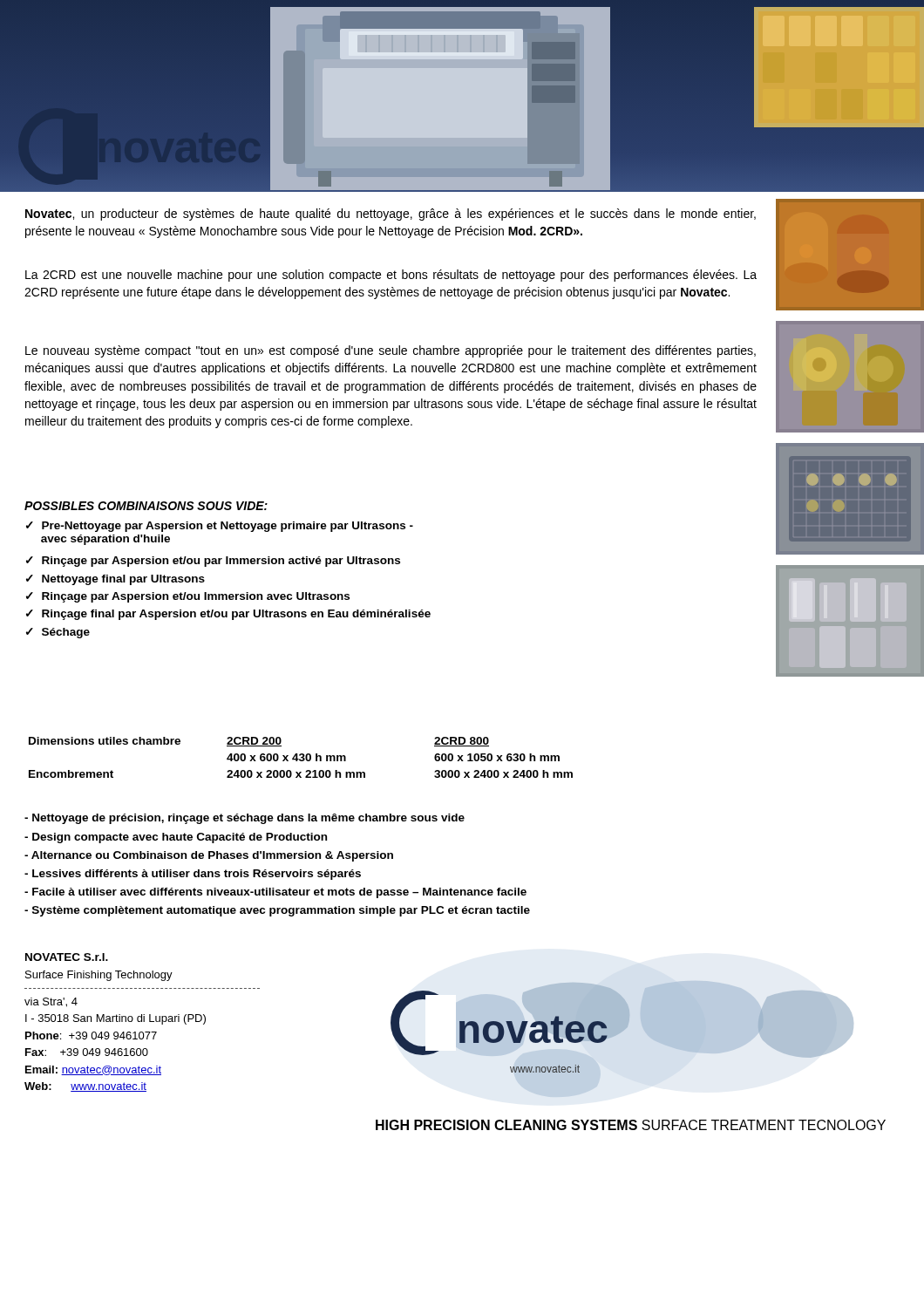Locate the list item containing "Nettoyage de précision, rinçage et"
924x1308 pixels.
tap(244, 818)
